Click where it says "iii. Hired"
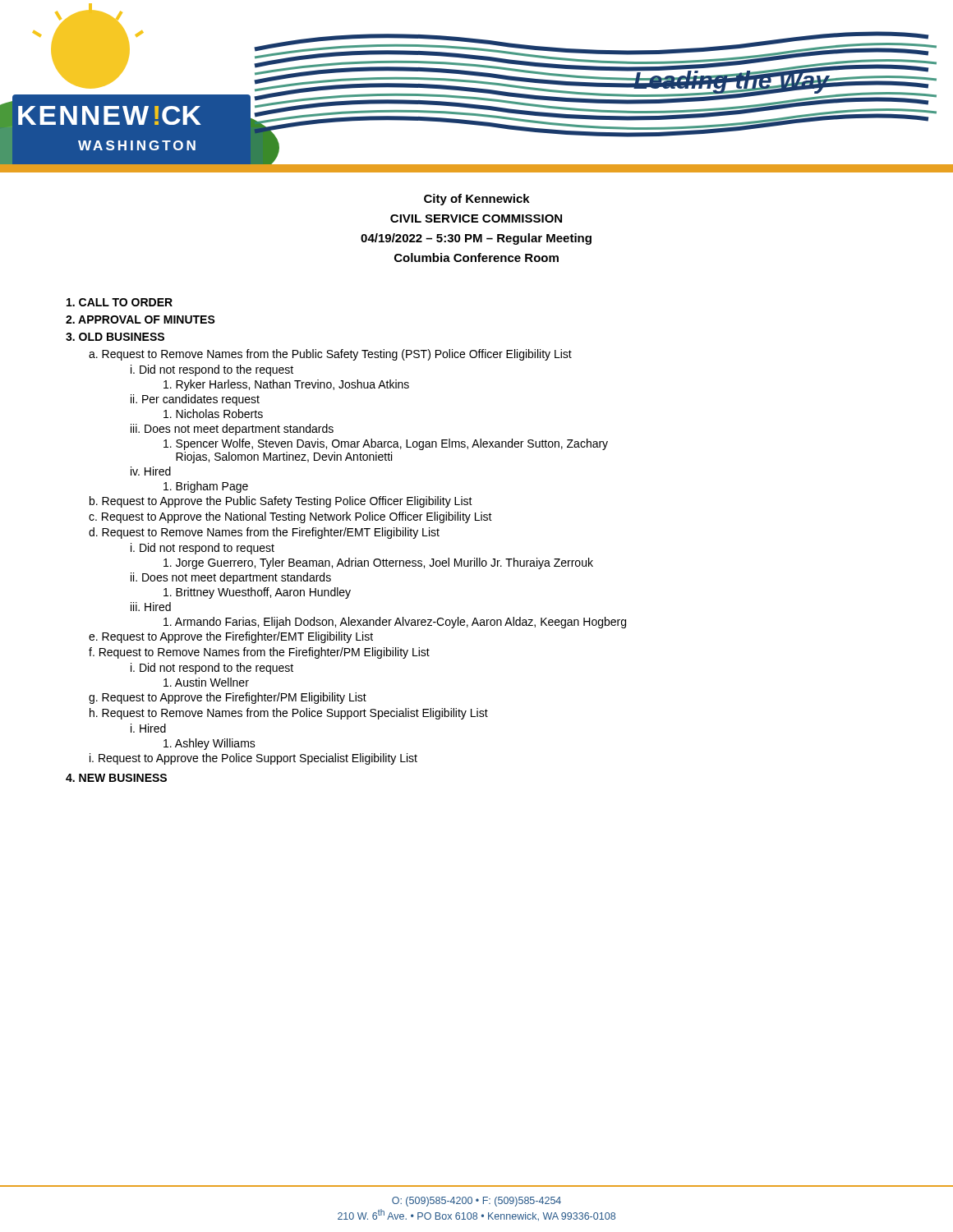The image size is (953, 1232). 151,607
